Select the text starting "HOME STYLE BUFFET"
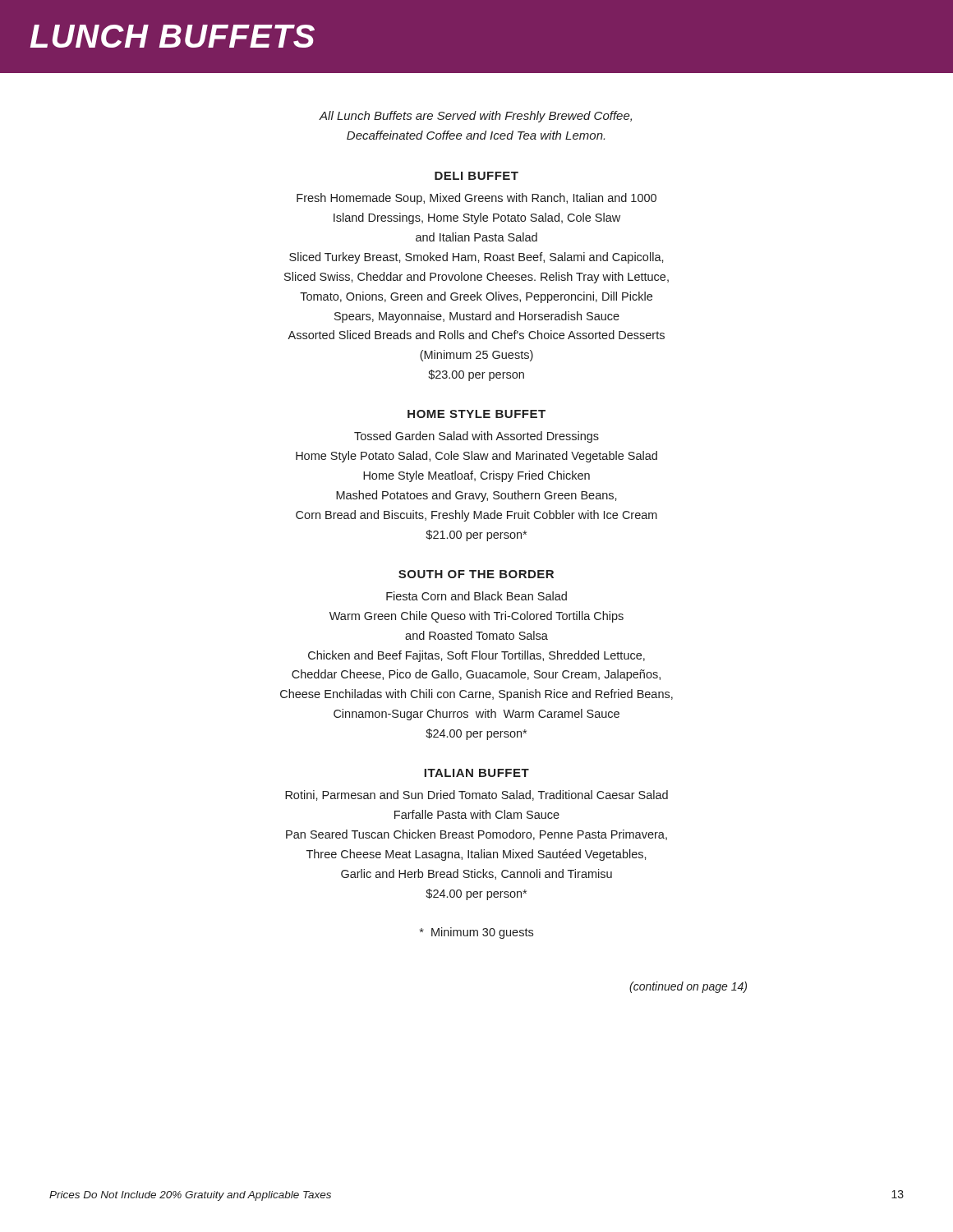This screenshot has width=953, height=1232. [476, 414]
